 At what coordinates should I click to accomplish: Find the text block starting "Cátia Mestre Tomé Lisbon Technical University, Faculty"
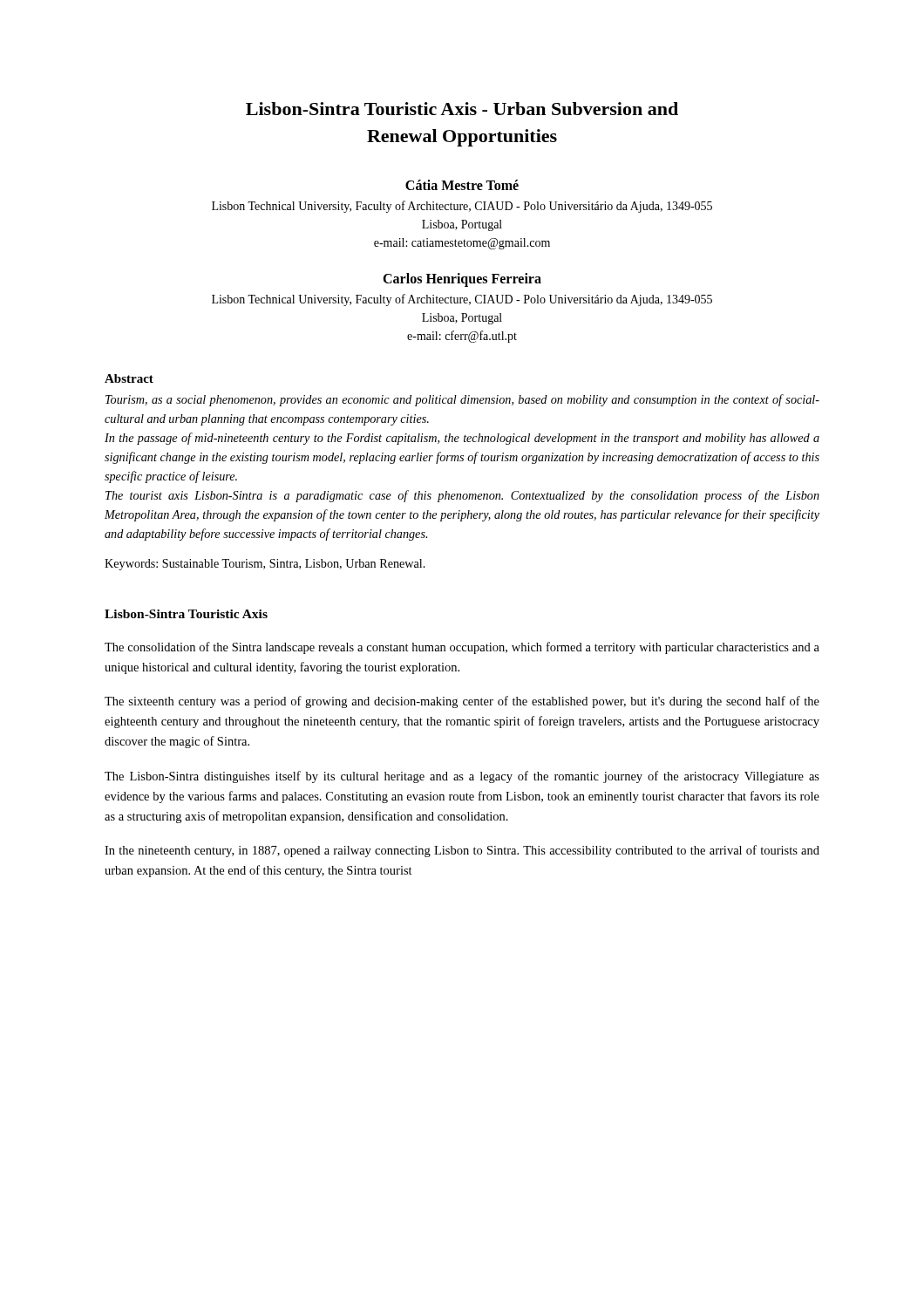[x=462, y=215]
